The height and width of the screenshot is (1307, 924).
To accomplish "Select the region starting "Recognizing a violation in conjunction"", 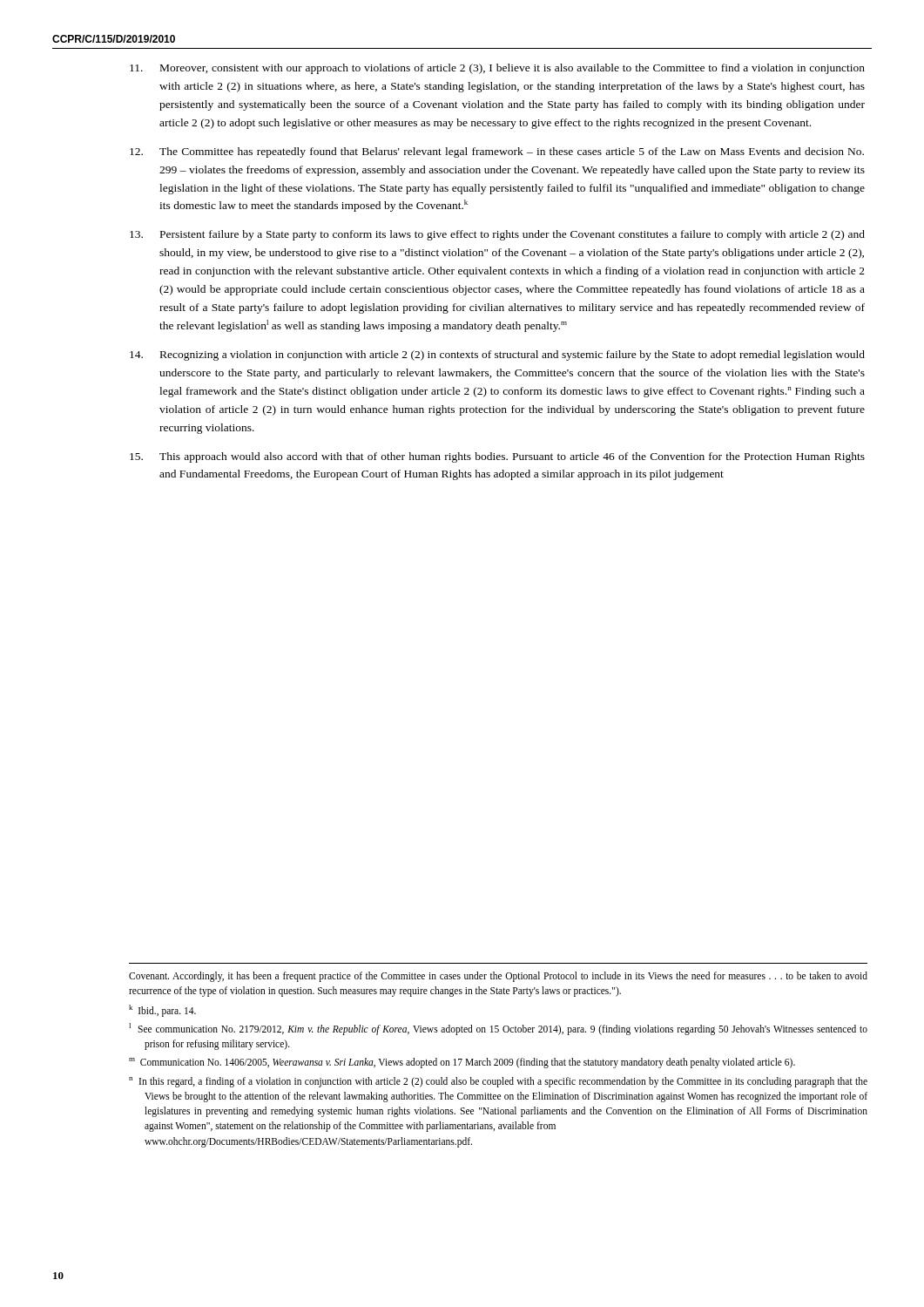I will (497, 391).
